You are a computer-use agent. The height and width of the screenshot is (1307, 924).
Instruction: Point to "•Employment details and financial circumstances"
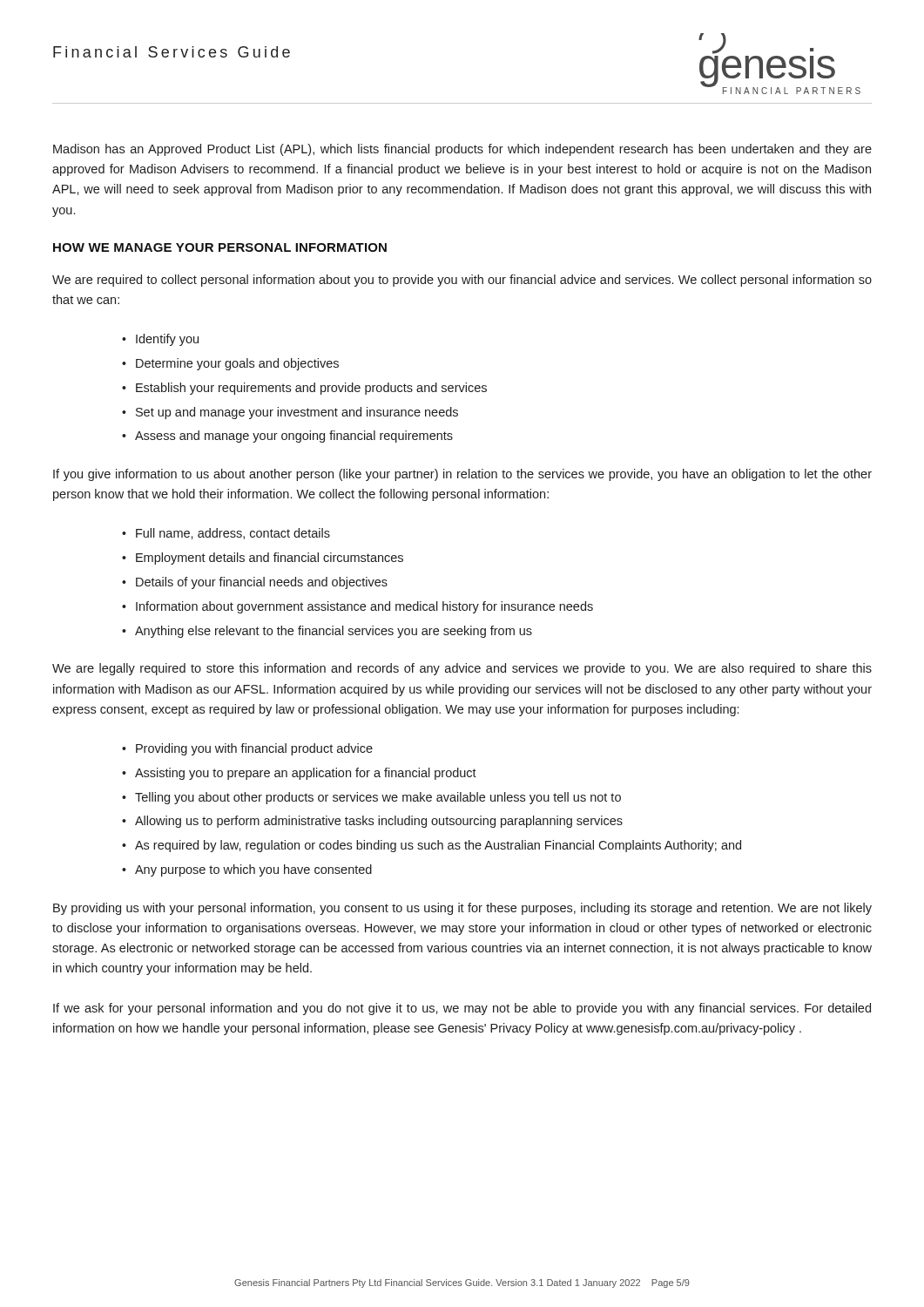click(263, 559)
